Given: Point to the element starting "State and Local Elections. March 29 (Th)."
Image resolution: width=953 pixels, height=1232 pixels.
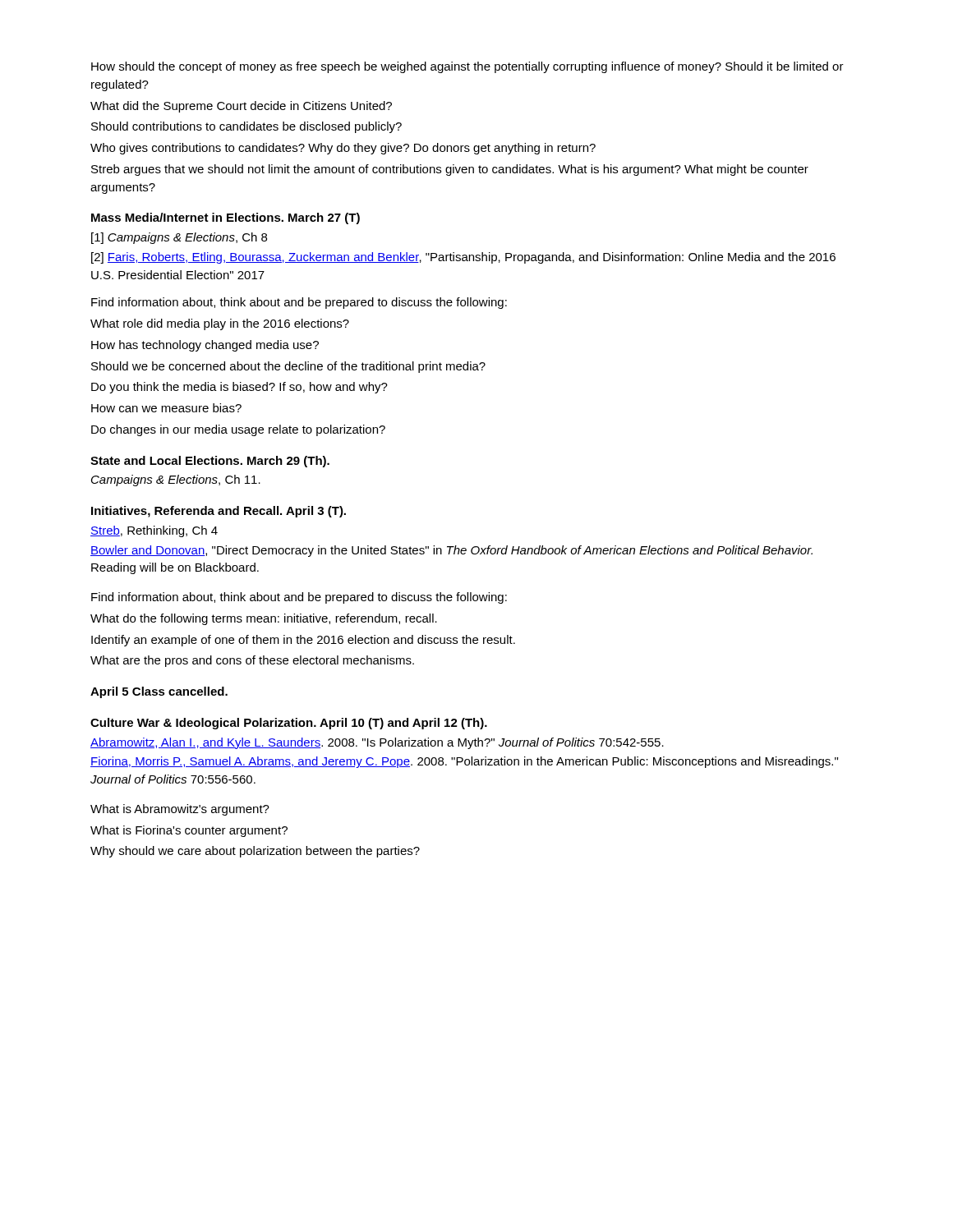Looking at the screenshot, I should pyautogui.click(x=210, y=460).
